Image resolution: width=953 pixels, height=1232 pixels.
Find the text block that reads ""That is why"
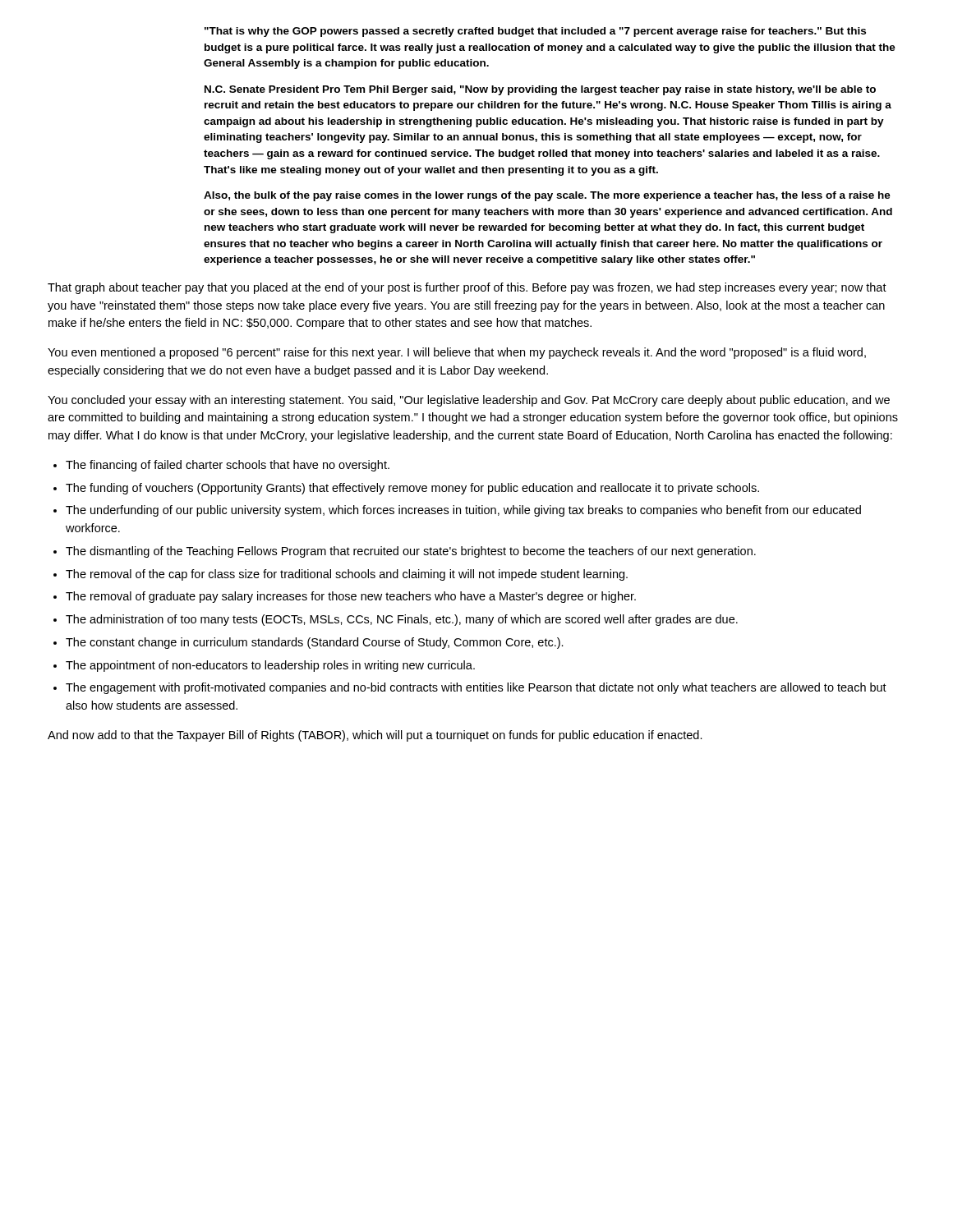point(550,145)
